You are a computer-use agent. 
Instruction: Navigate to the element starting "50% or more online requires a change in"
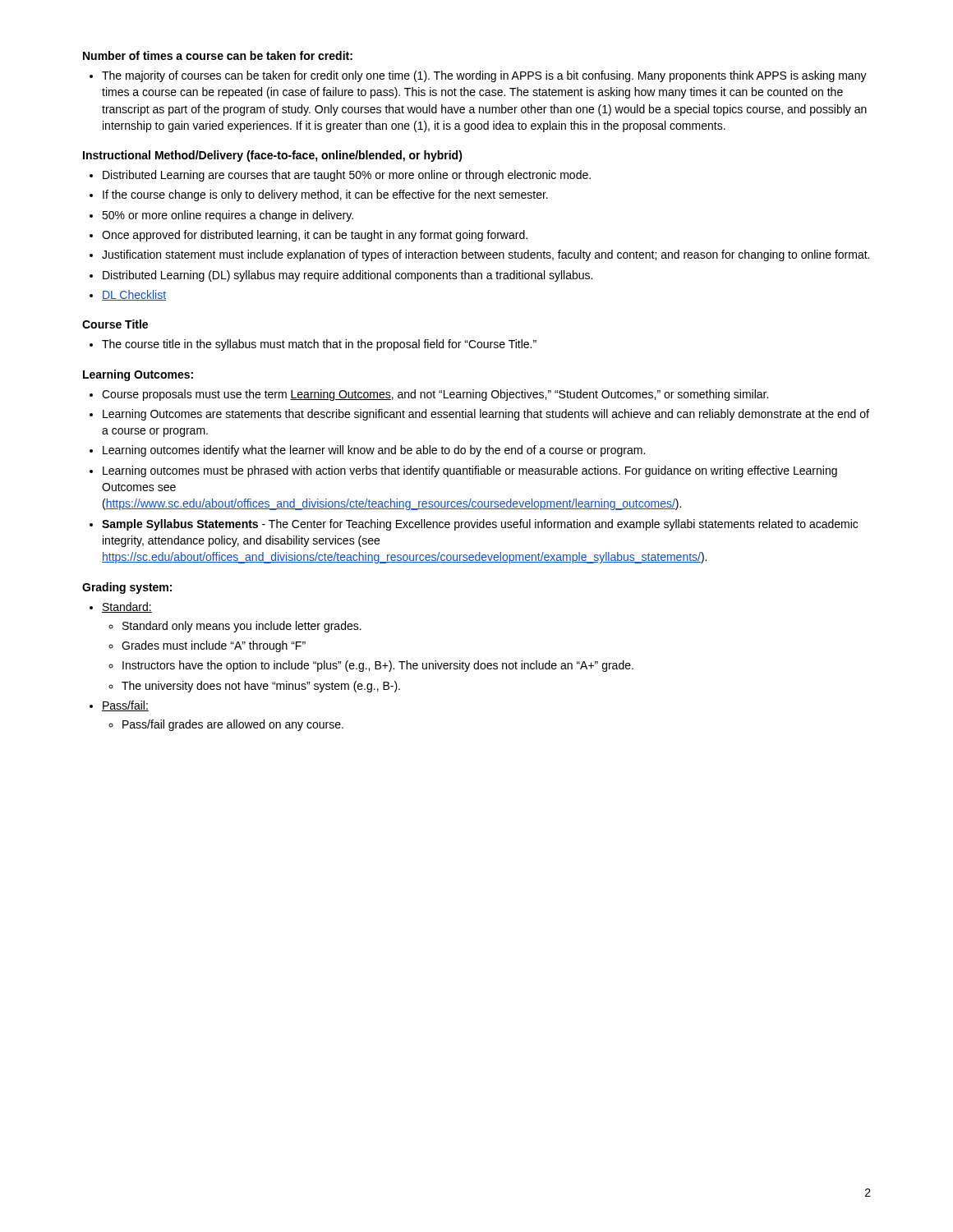pyautogui.click(x=228, y=215)
